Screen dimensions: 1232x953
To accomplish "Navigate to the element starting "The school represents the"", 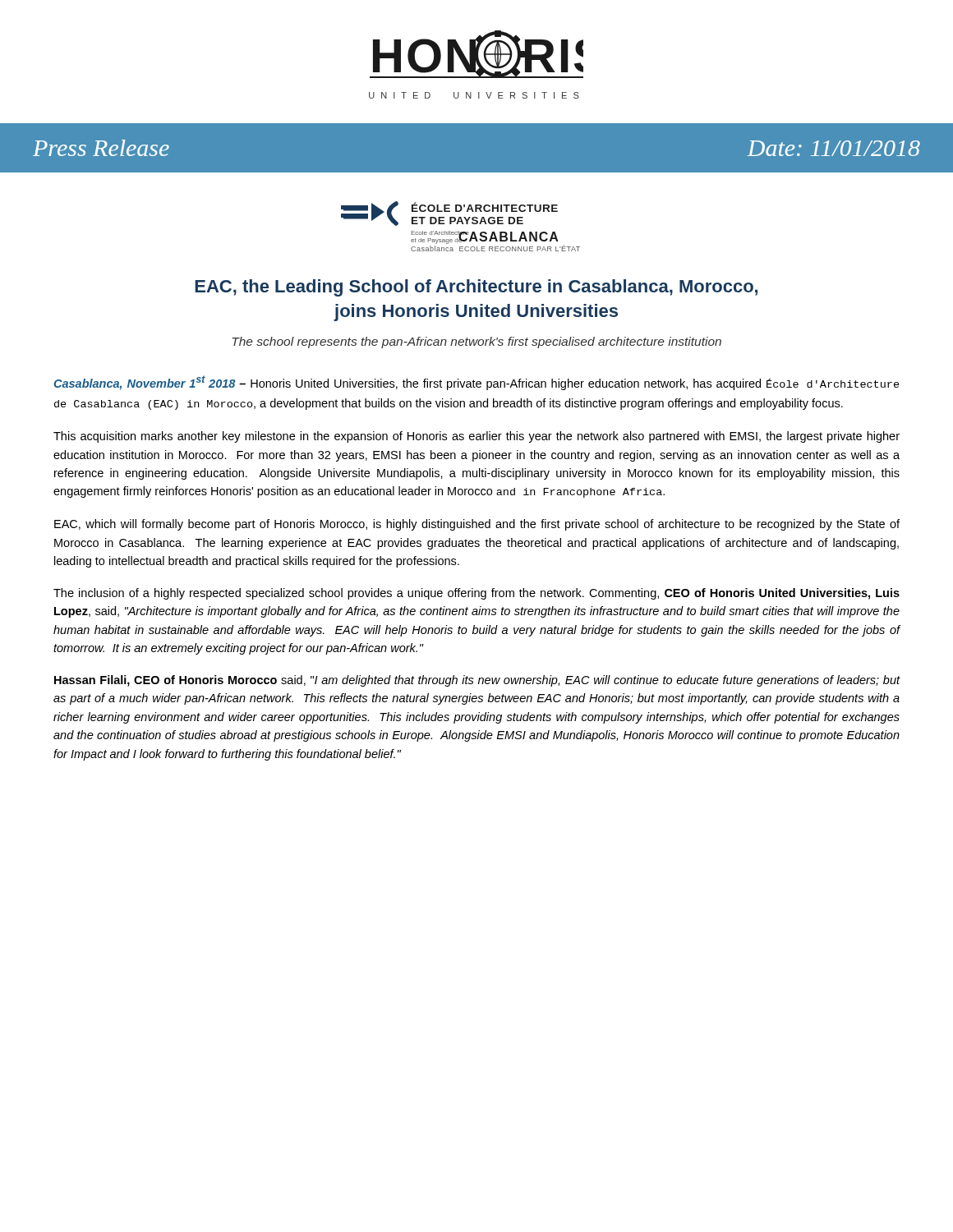I will (x=476, y=342).
